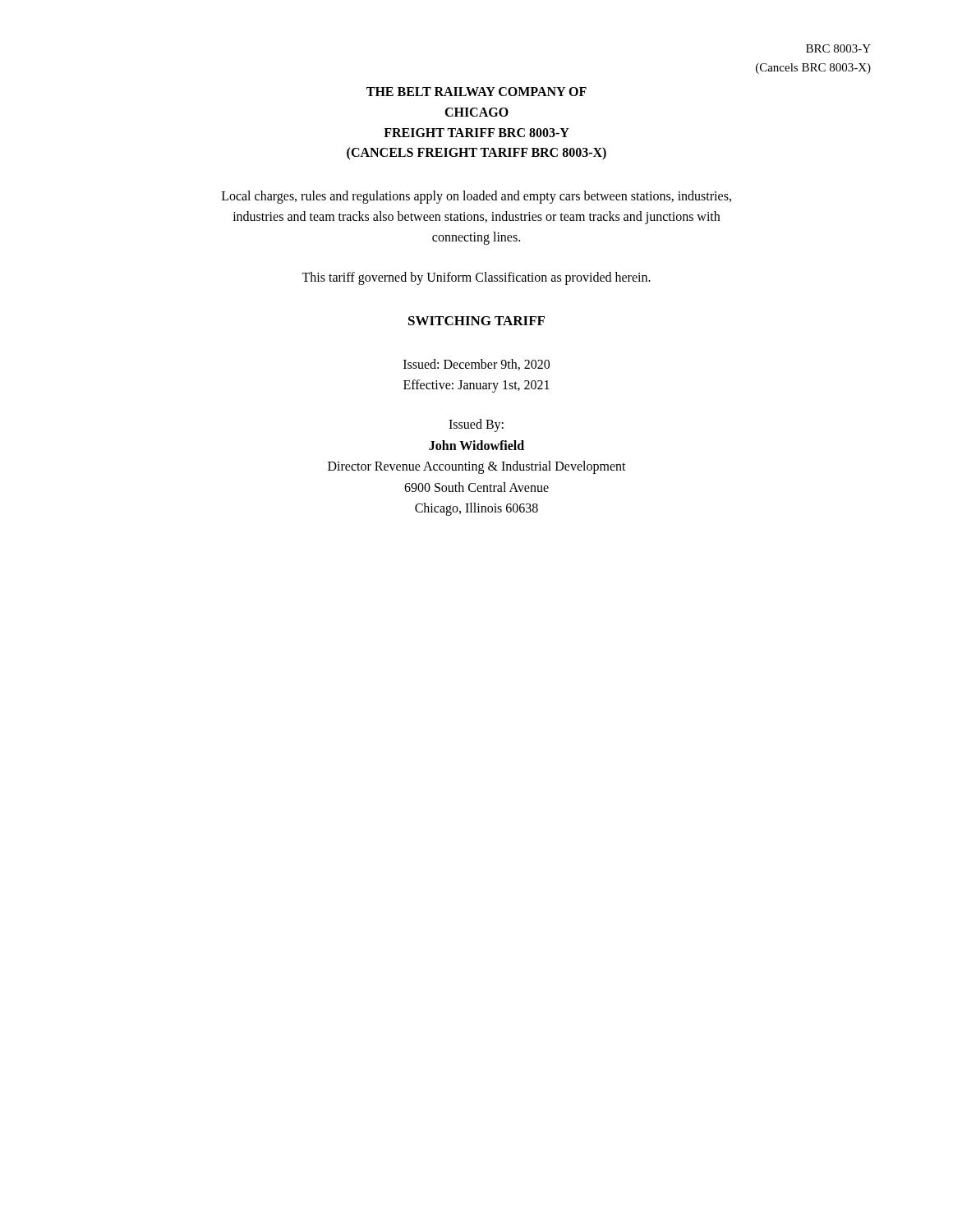The width and height of the screenshot is (953, 1232).
Task: Locate the region starting "SWITCHING TARIFF"
Action: [476, 321]
